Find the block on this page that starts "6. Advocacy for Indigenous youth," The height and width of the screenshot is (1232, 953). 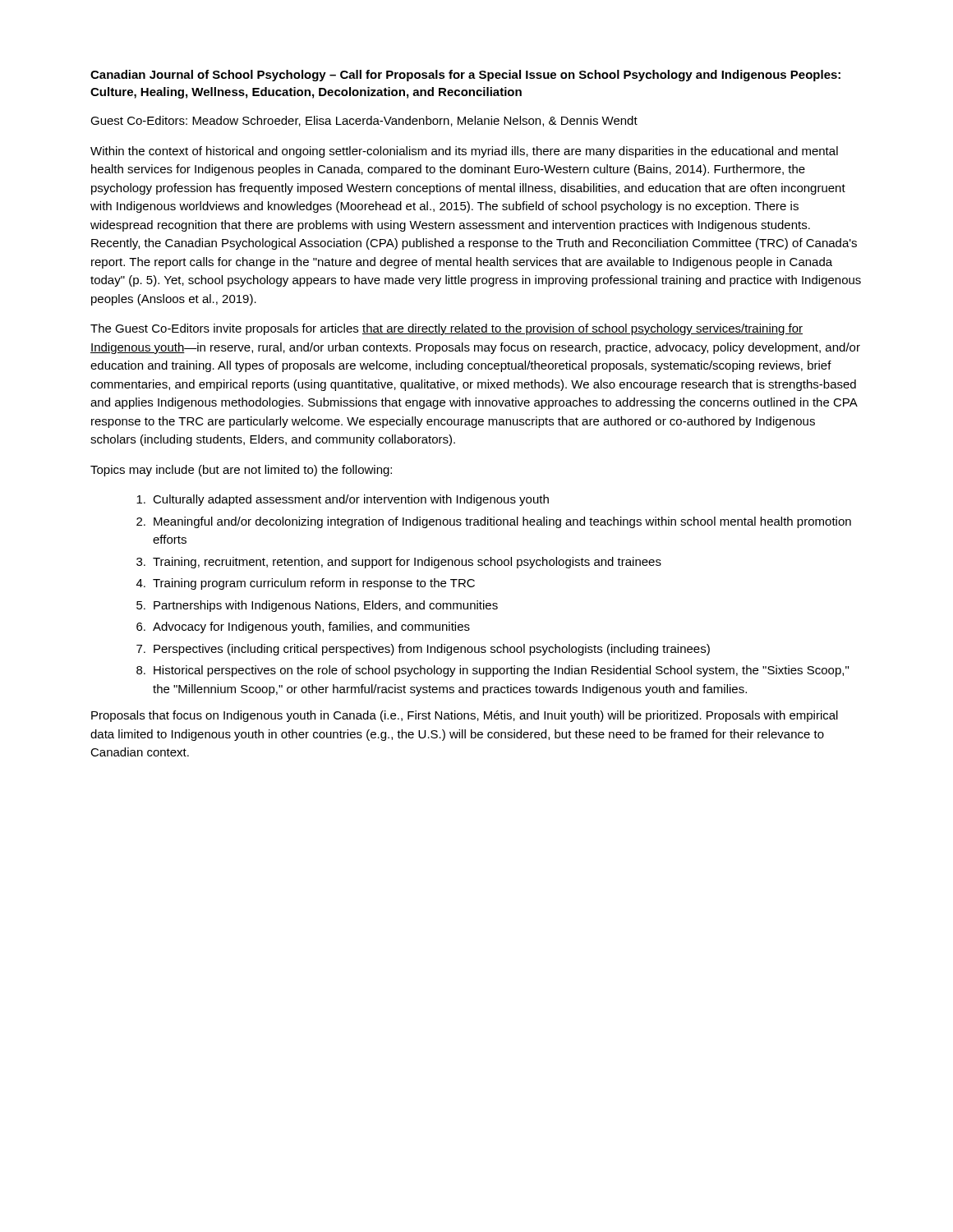coord(303,627)
